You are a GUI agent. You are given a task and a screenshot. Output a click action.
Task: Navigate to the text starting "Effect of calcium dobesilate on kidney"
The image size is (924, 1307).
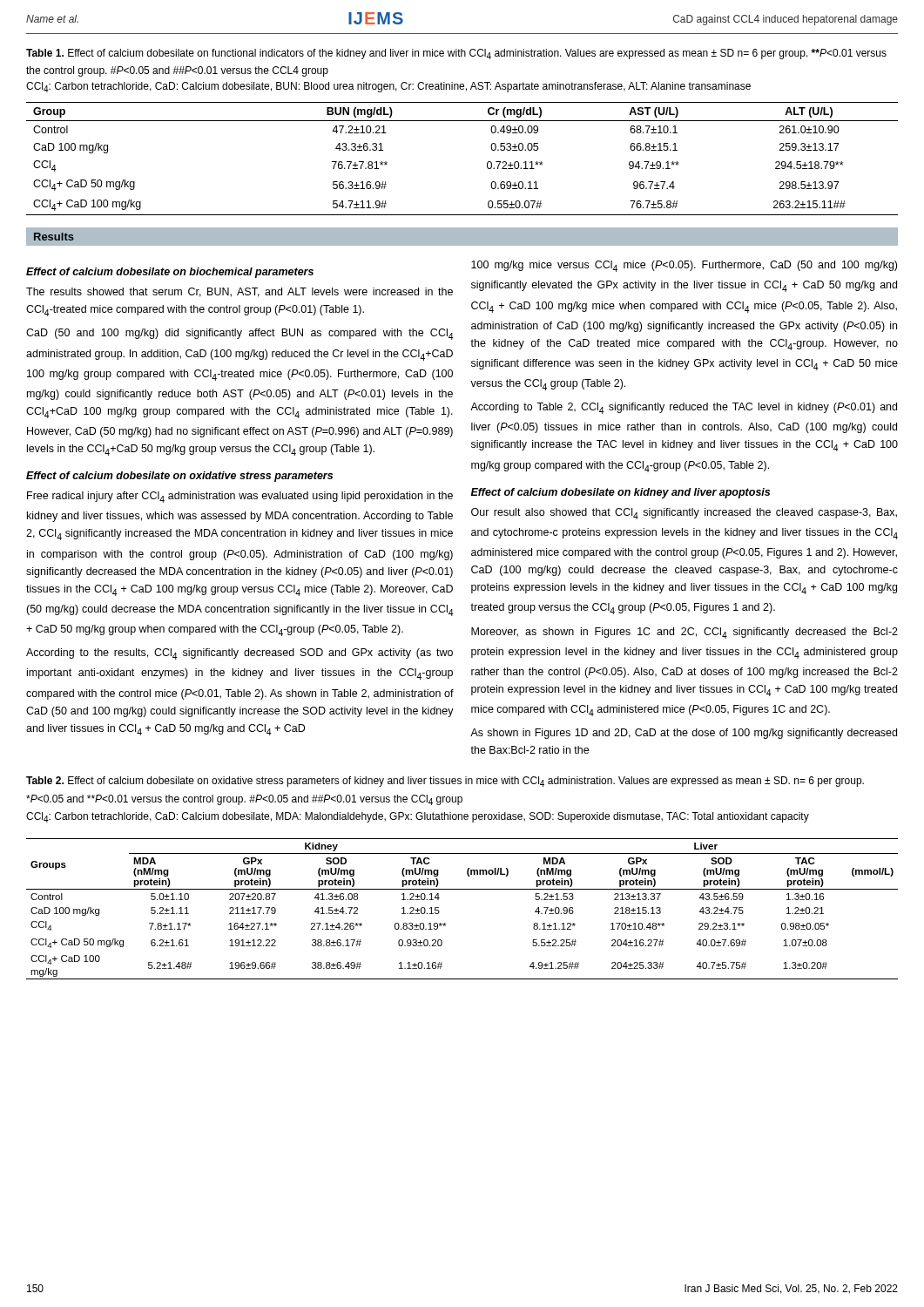621,492
